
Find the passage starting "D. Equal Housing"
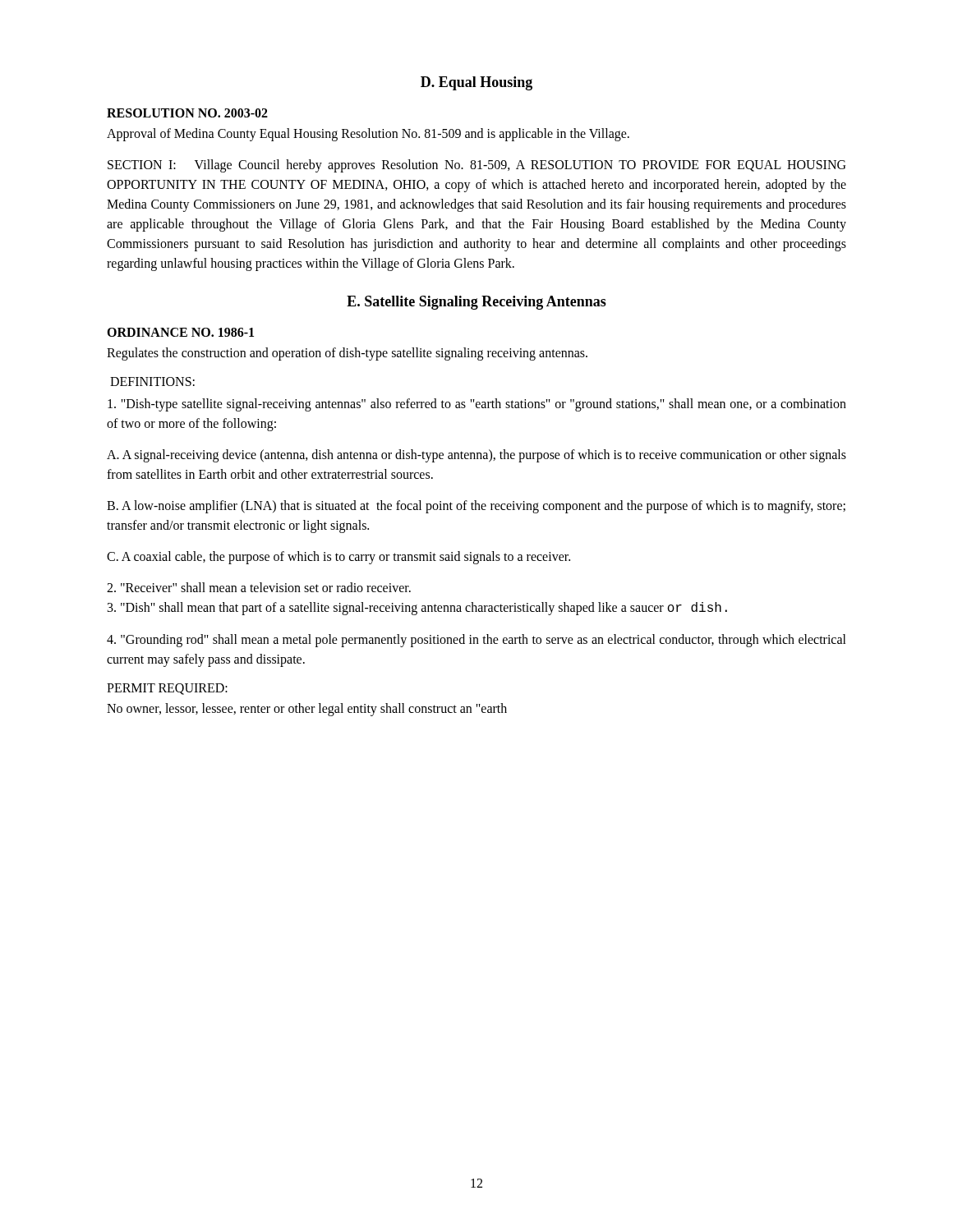click(x=476, y=82)
